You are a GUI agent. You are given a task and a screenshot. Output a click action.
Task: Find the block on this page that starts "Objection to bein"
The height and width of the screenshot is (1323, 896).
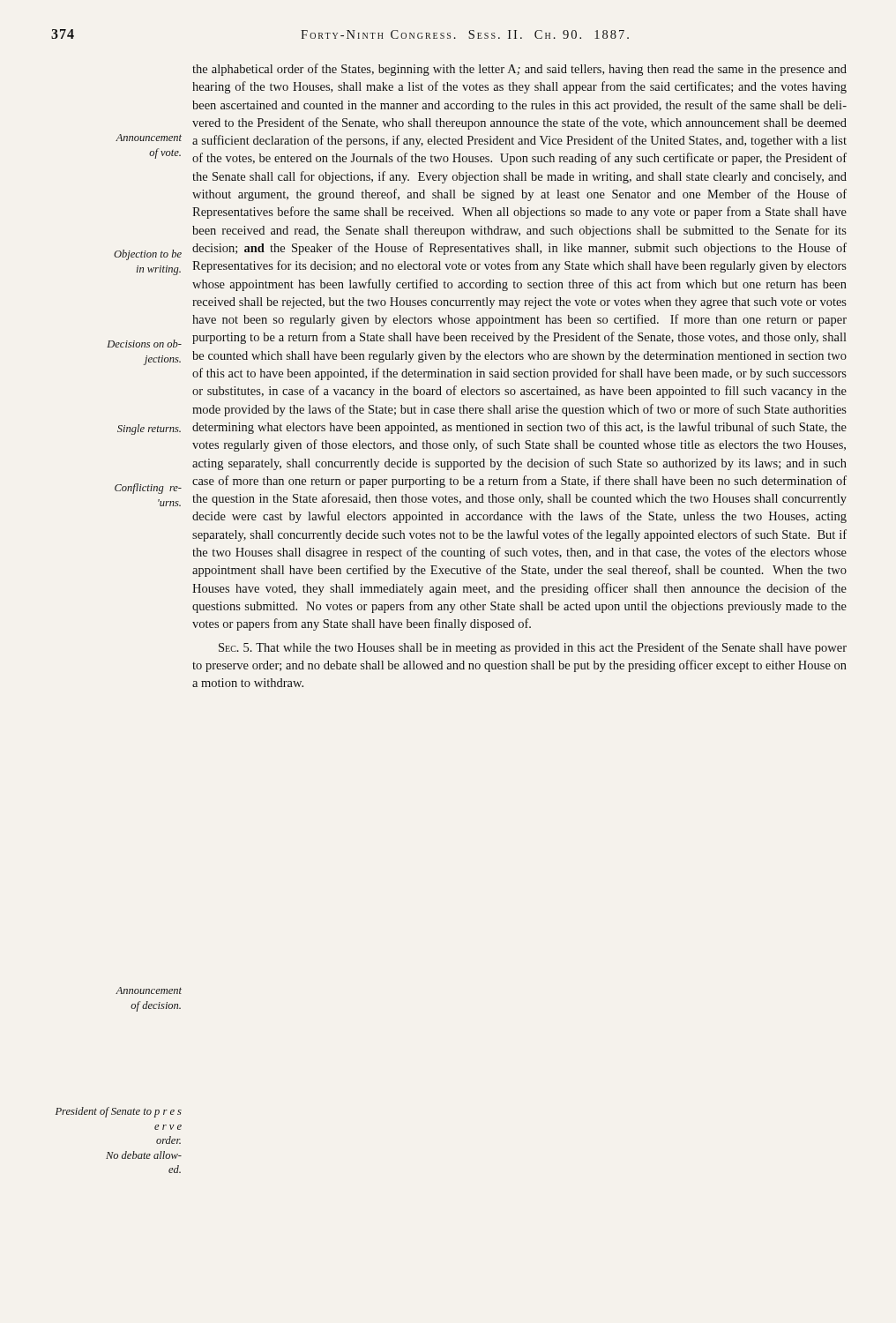148,261
